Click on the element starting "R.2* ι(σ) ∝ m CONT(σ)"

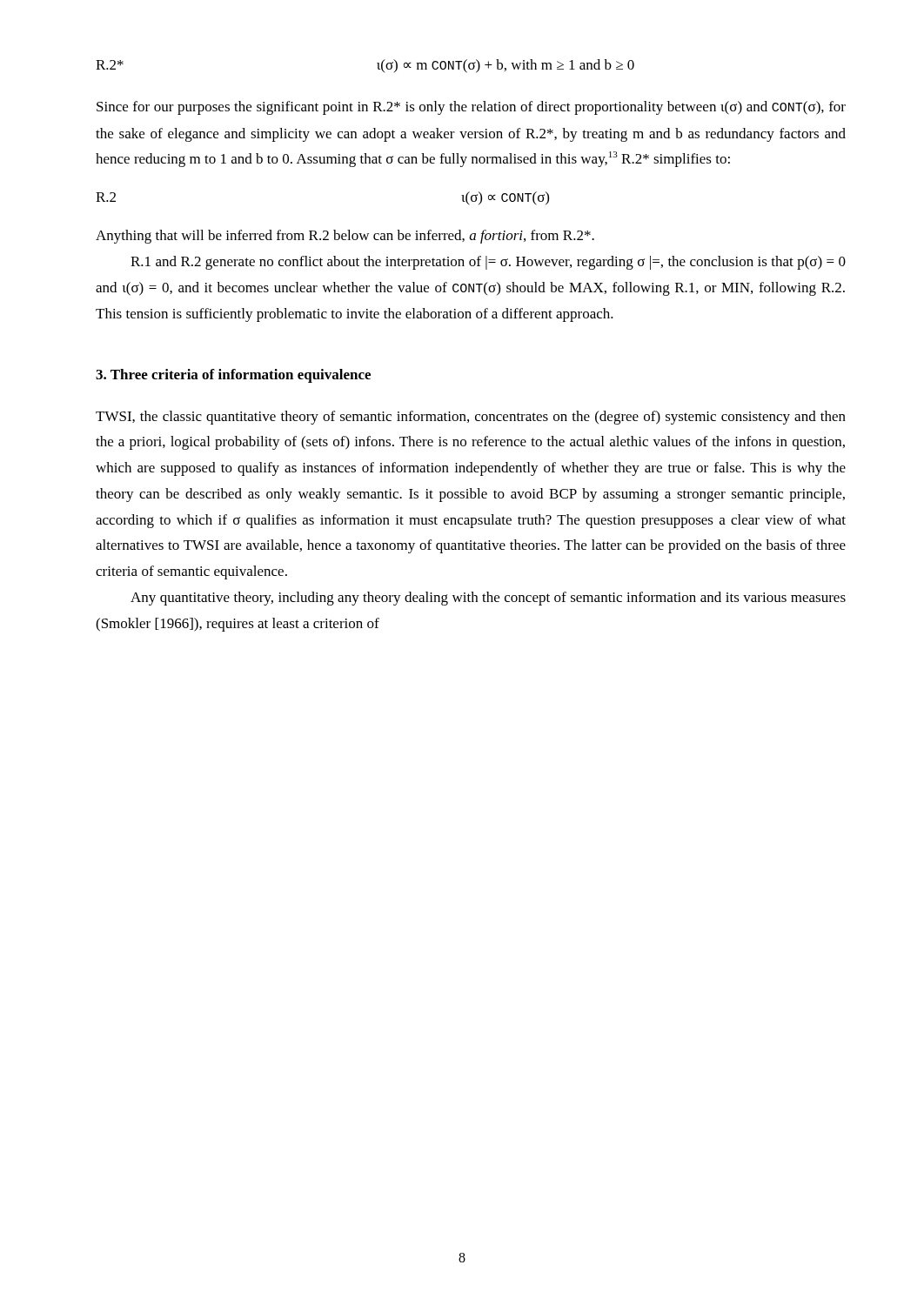pos(471,65)
